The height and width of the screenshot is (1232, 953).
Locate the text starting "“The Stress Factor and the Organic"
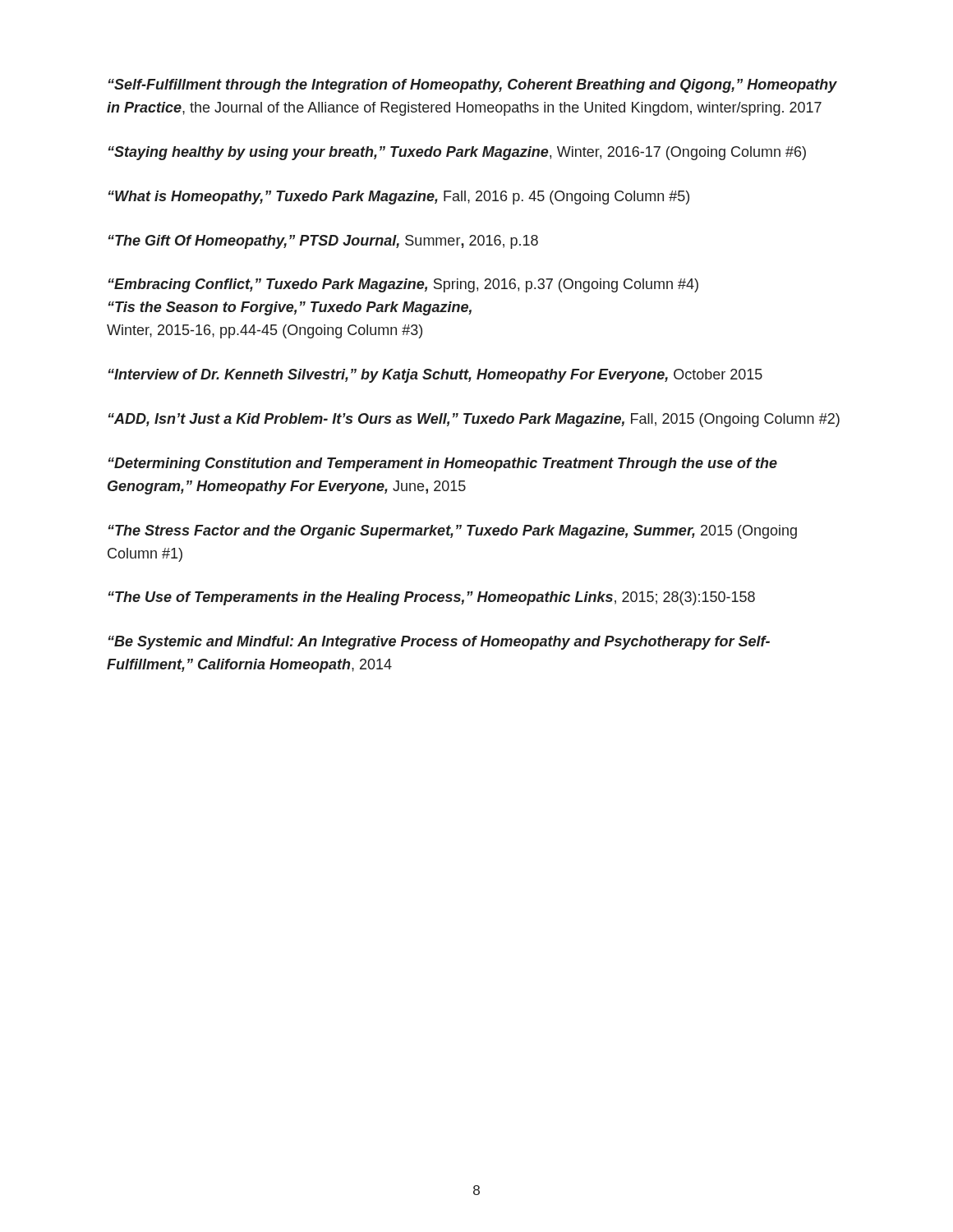pyautogui.click(x=452, y=542)
